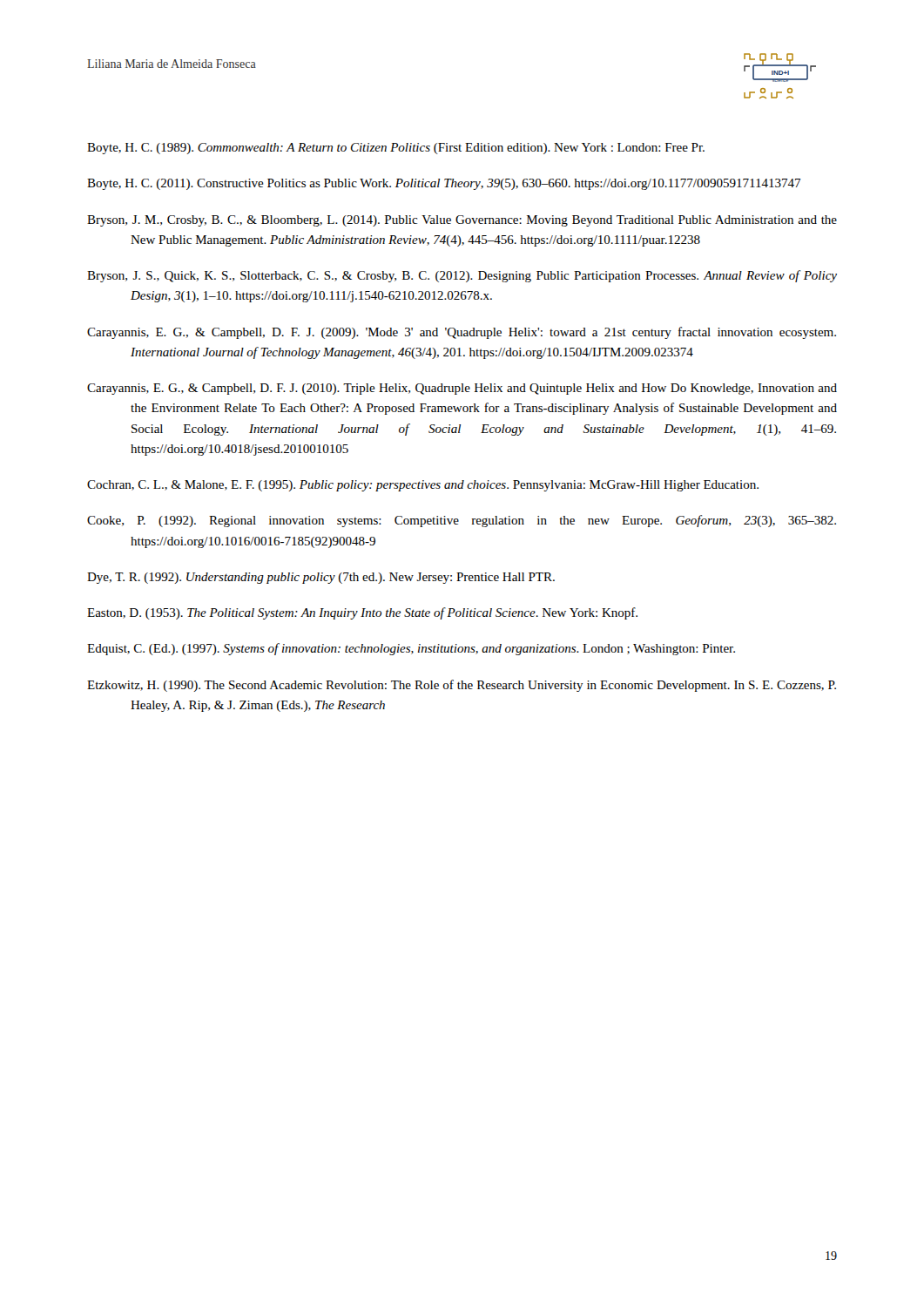Screen dimensions: 1307x924
Task: Find the list item containing "Cochran, C. L., & Malone,"
Action: tap(423, 484)
